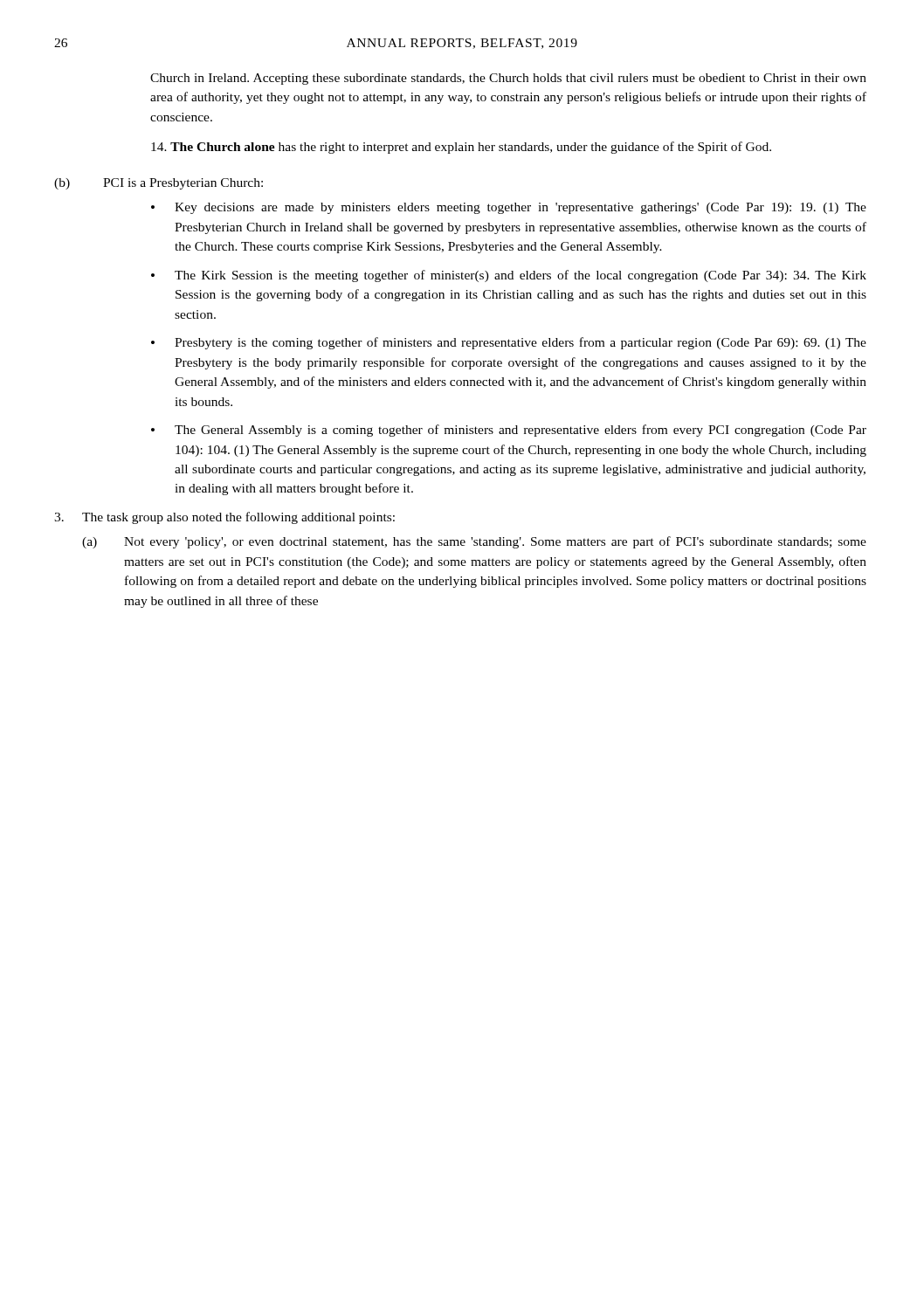This screenshot has height=1310, width=924.
Task: Locate the list item that reads "• Key decisions are"
Action: coord(508,227)
